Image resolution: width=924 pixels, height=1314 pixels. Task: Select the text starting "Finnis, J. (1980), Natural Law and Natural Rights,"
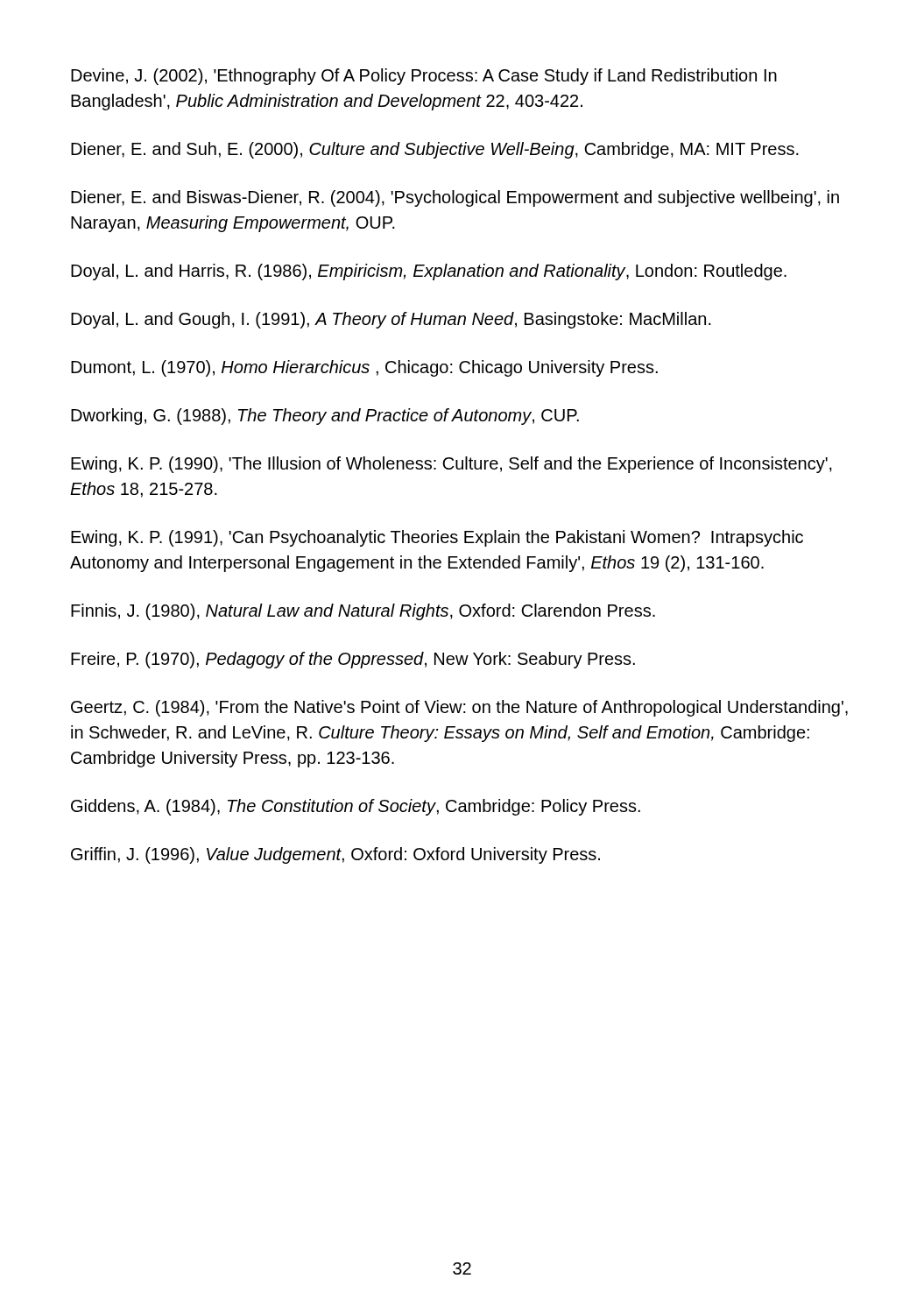363,611
